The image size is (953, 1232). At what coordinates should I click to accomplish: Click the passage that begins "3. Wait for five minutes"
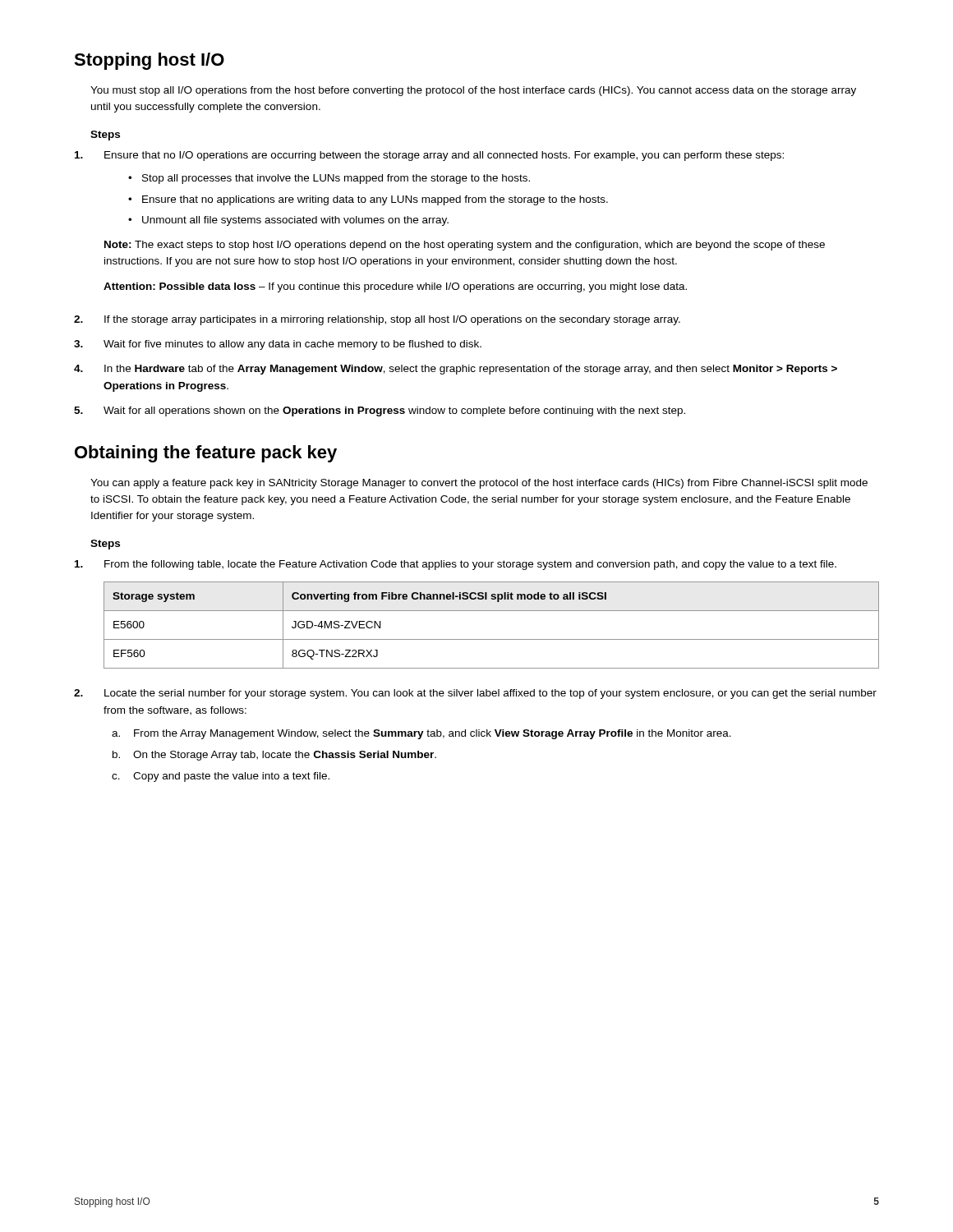tap(476, 344)
